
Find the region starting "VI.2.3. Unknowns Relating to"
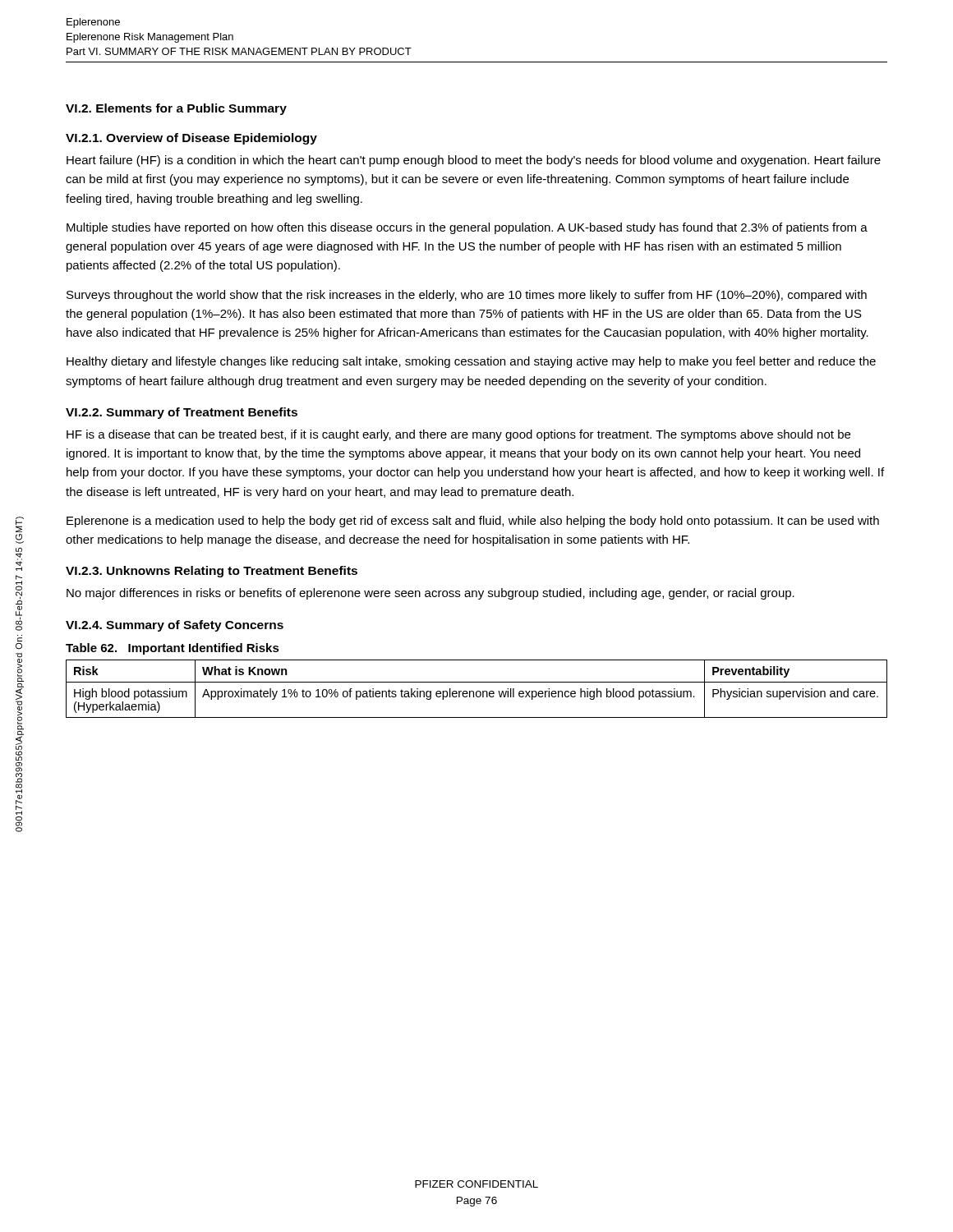pos(212,571)
